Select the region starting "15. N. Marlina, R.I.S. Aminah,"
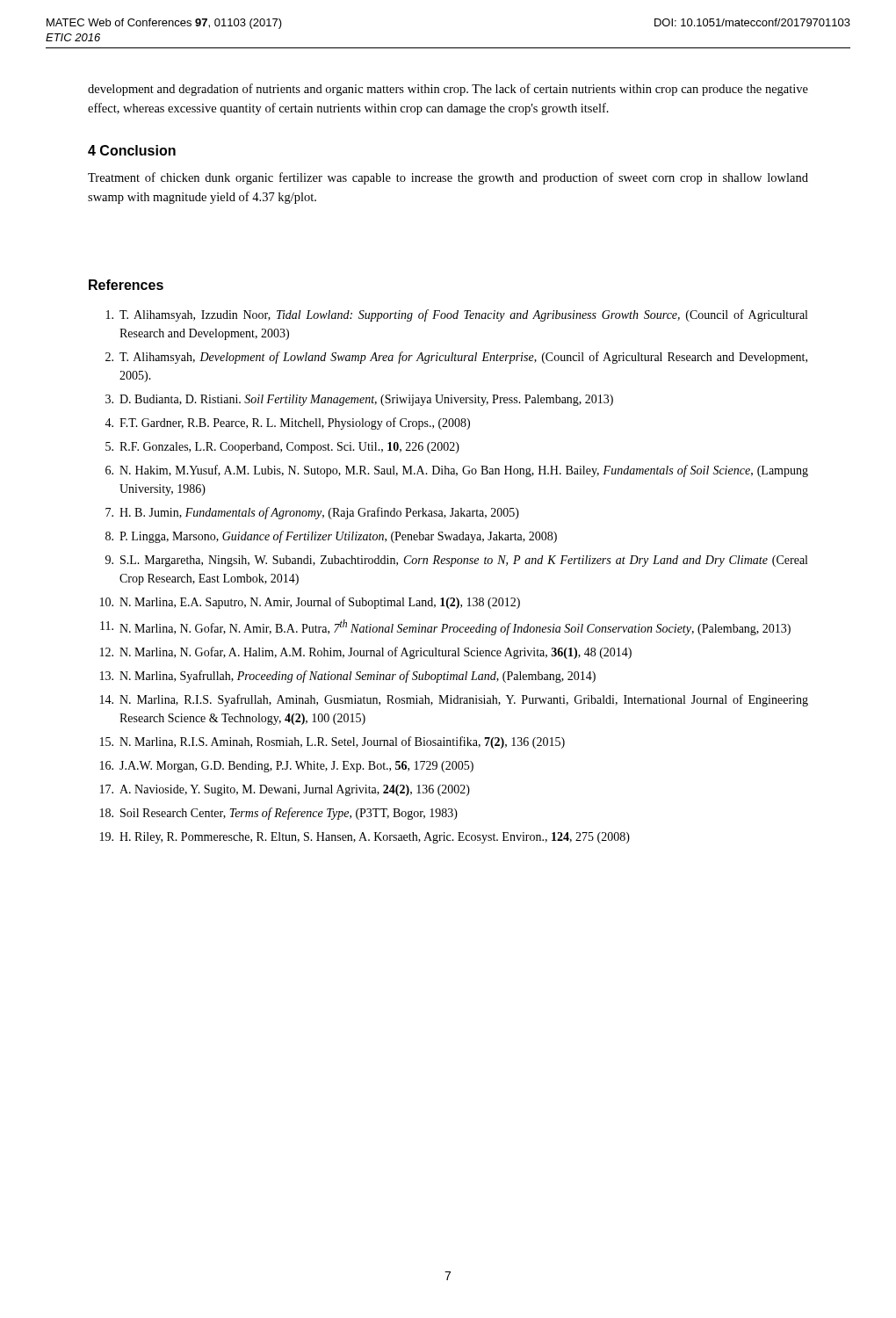Viewport: 896px width, 1318px height. [x=448, y=742]
